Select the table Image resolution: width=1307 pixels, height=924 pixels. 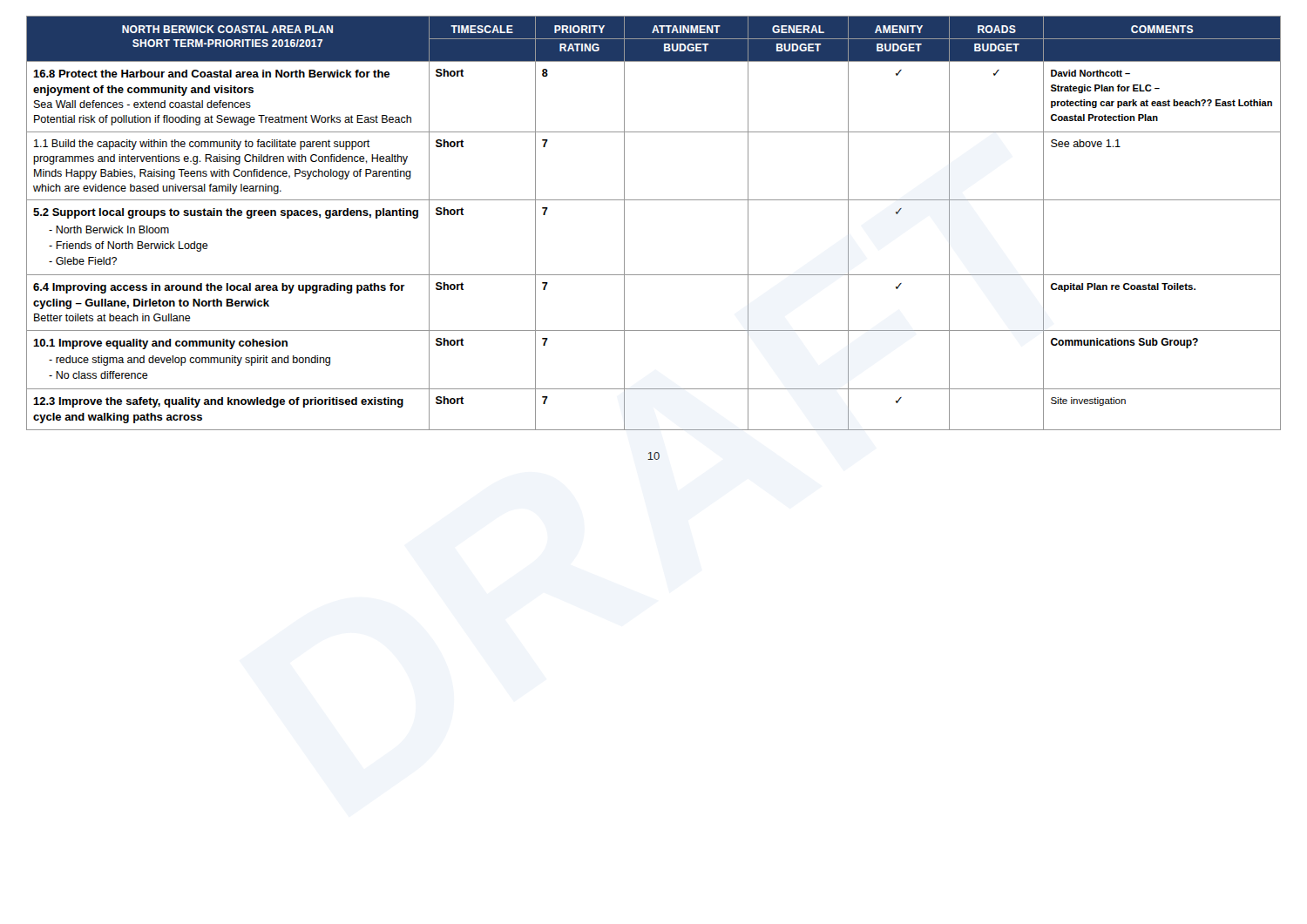click(654, 223)
